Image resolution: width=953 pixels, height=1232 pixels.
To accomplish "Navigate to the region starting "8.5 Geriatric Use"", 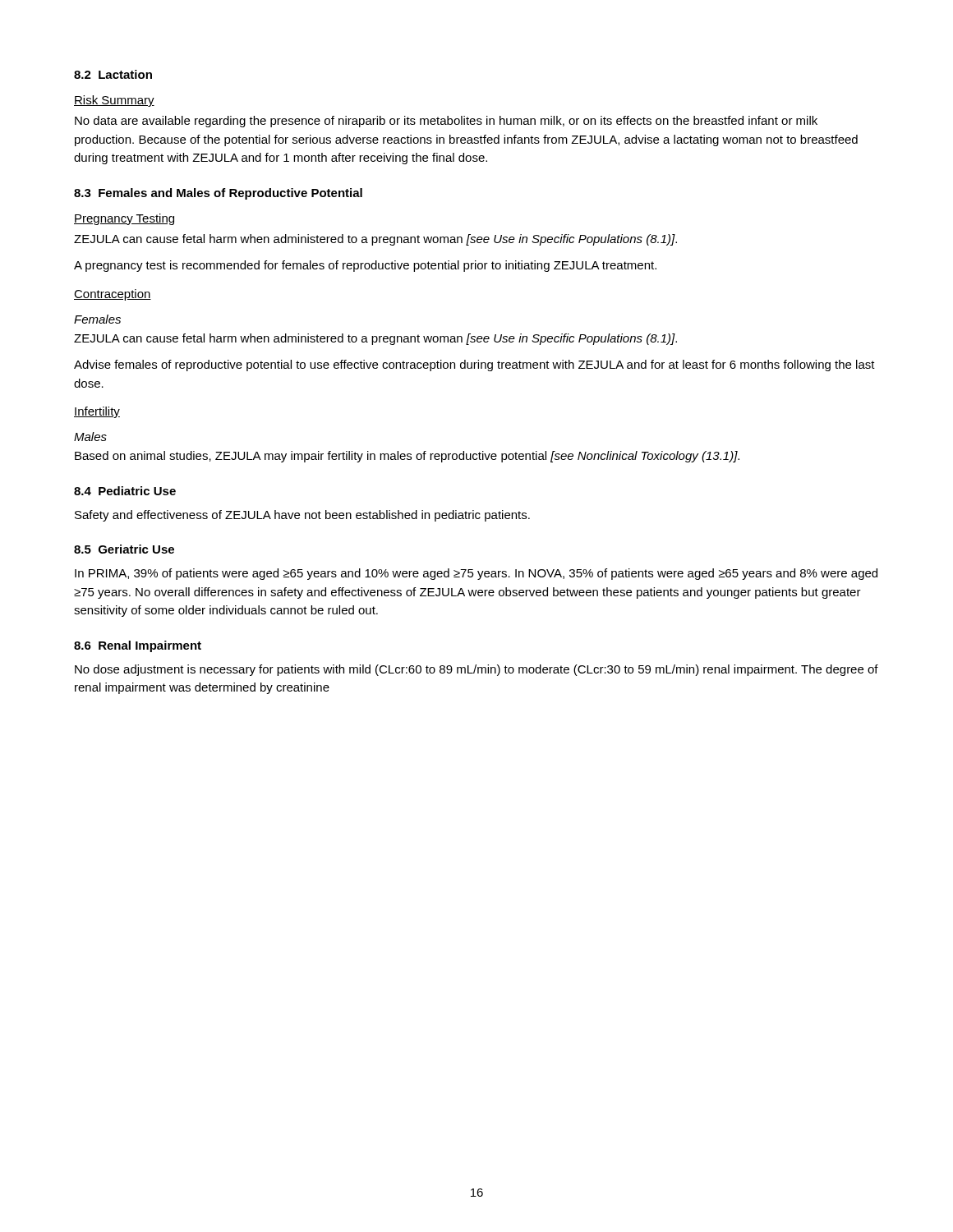I will coord(124,549).
